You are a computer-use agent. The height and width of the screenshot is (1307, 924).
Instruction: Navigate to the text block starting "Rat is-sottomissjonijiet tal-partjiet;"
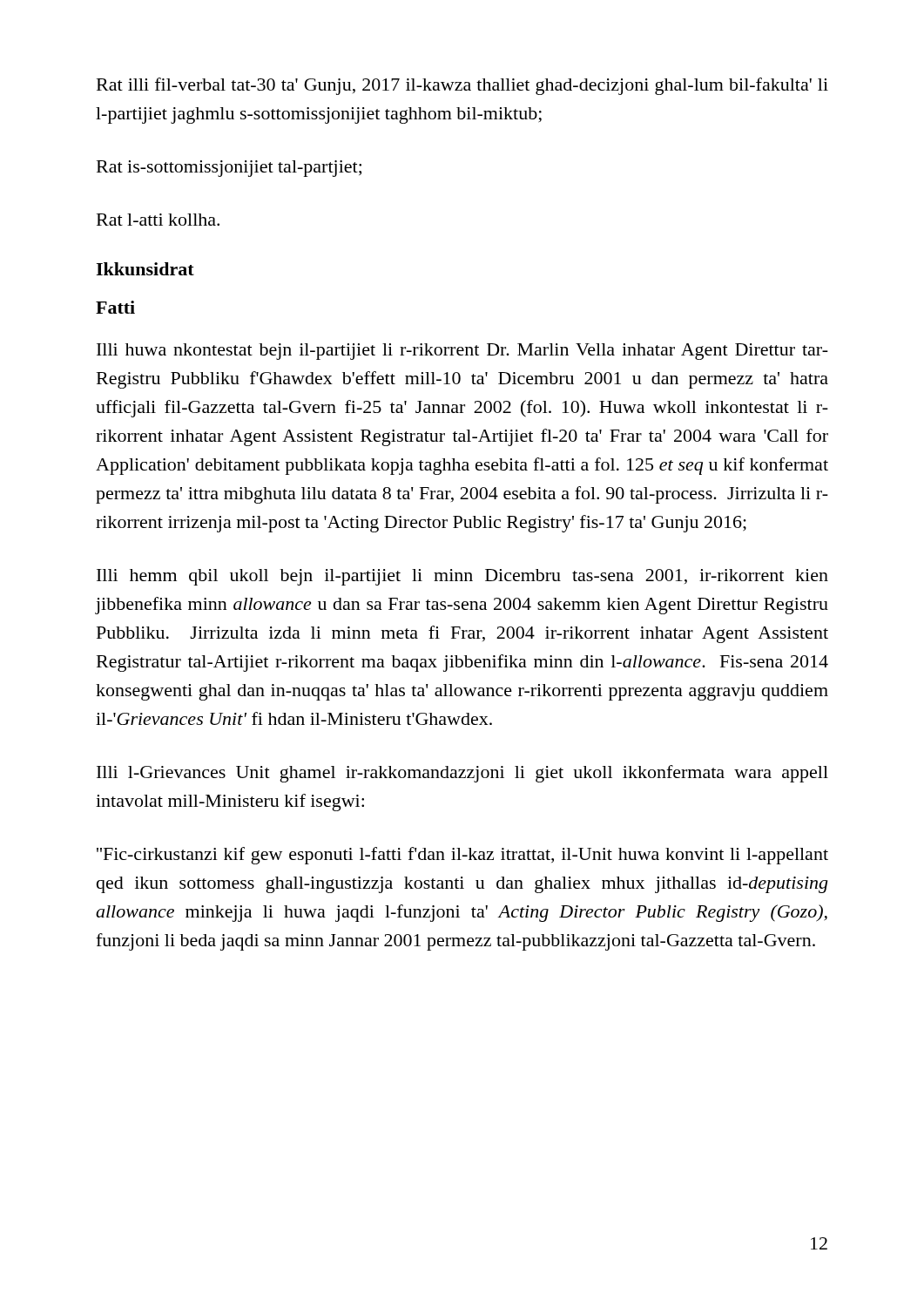coord(229,166)
